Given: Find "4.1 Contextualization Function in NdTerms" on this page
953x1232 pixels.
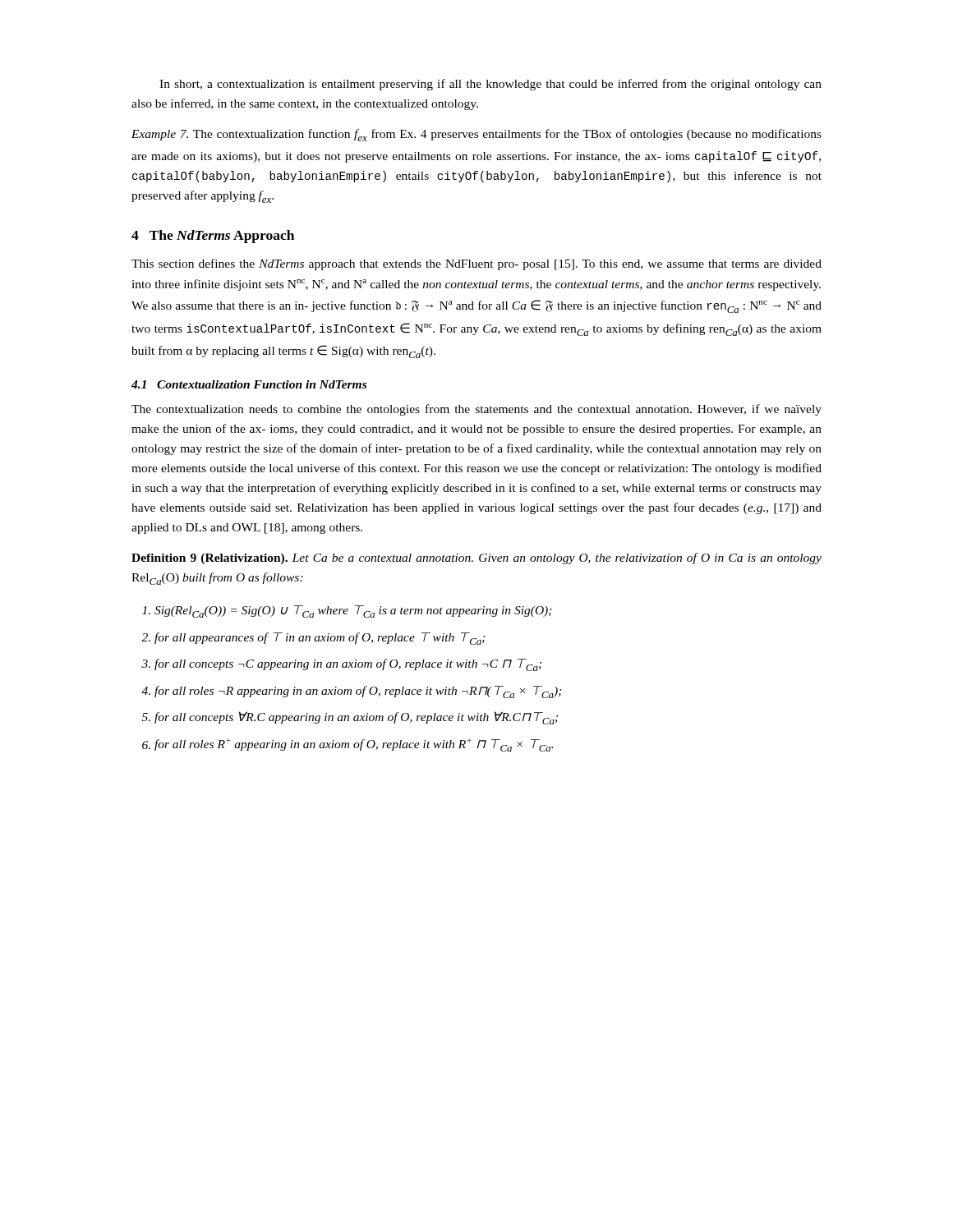Looking at the screenshot, I should pos(249,384).
